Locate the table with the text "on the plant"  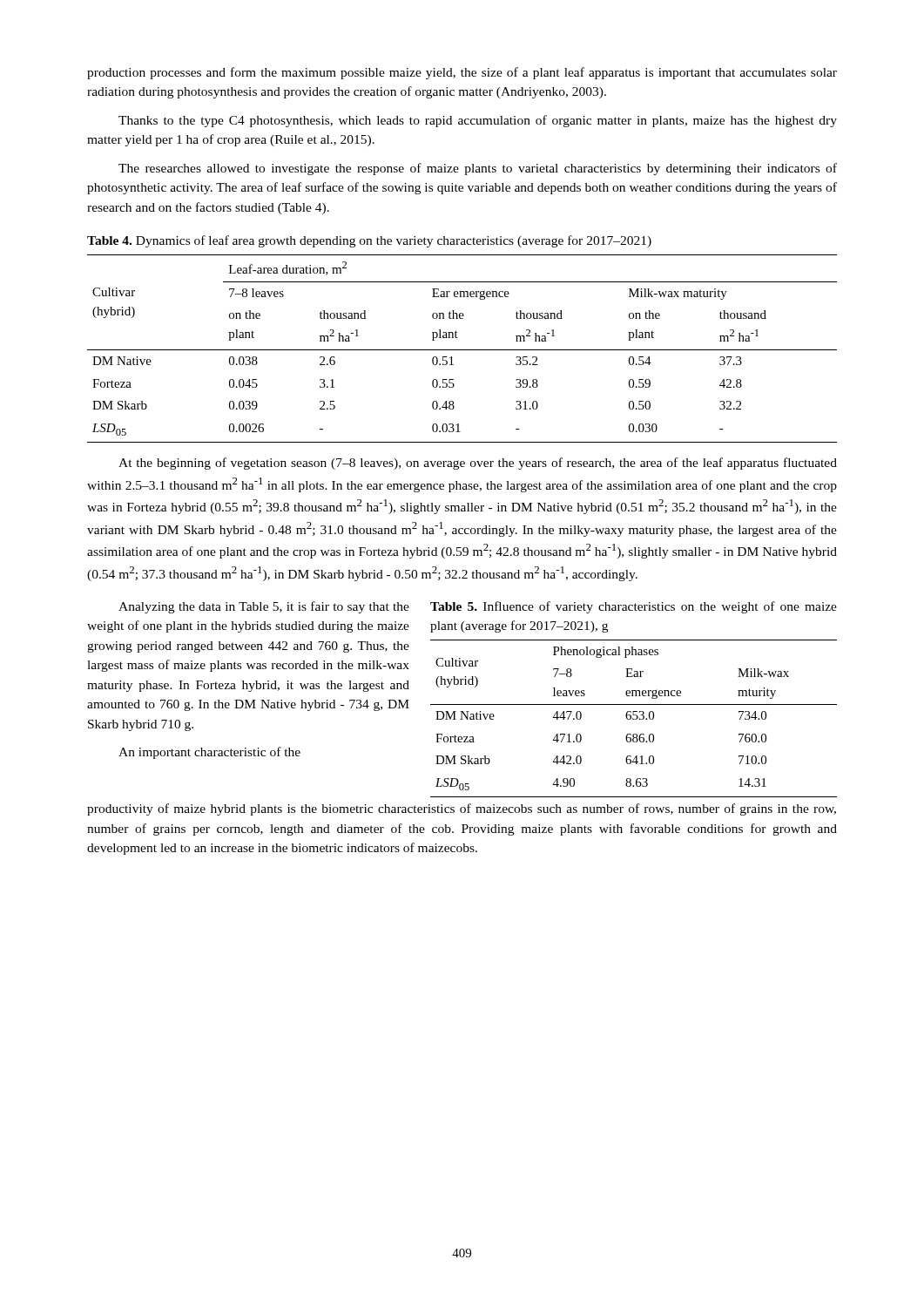coord(462,349)
